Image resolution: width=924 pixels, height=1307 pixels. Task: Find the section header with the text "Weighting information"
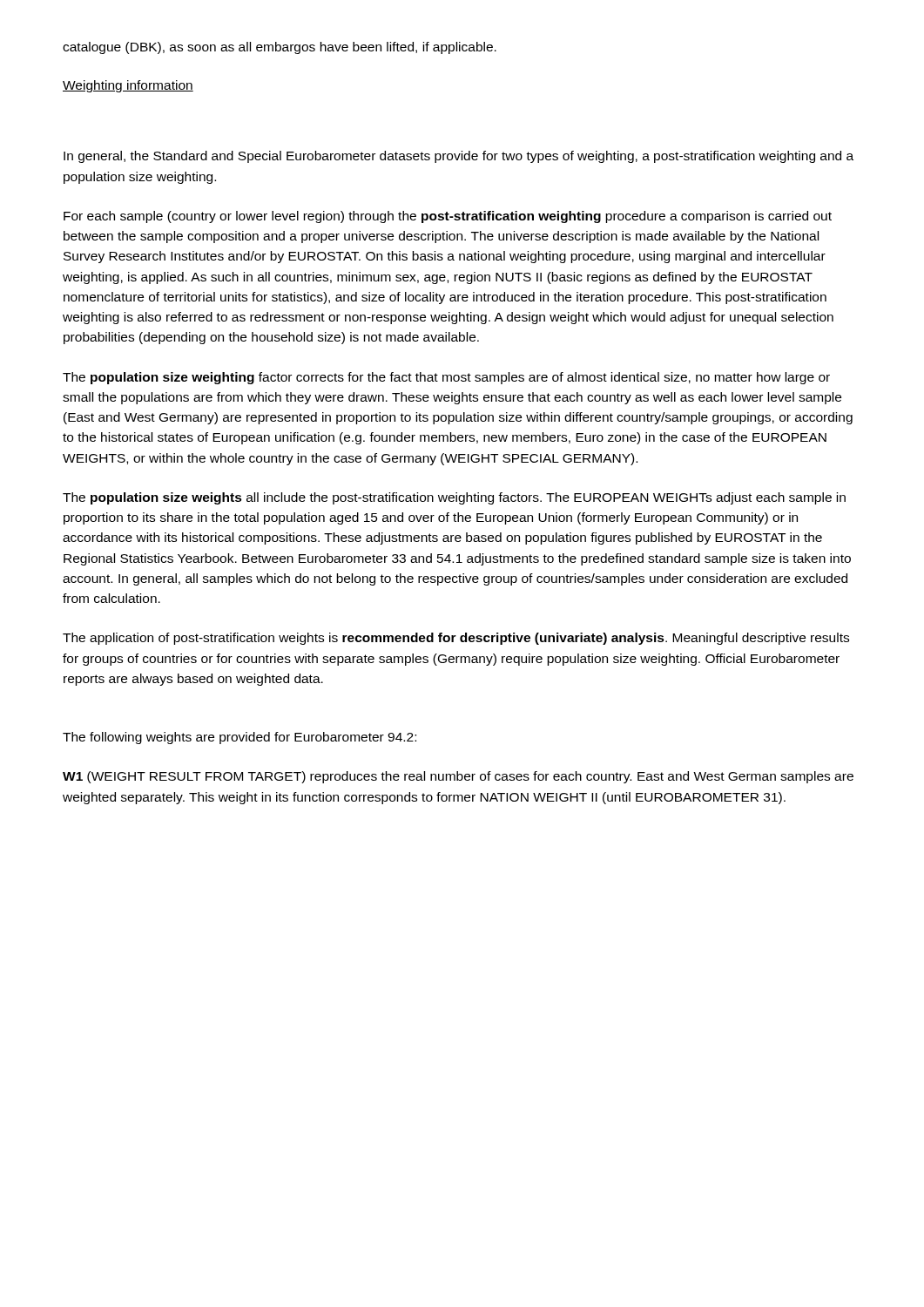[128, 85]
